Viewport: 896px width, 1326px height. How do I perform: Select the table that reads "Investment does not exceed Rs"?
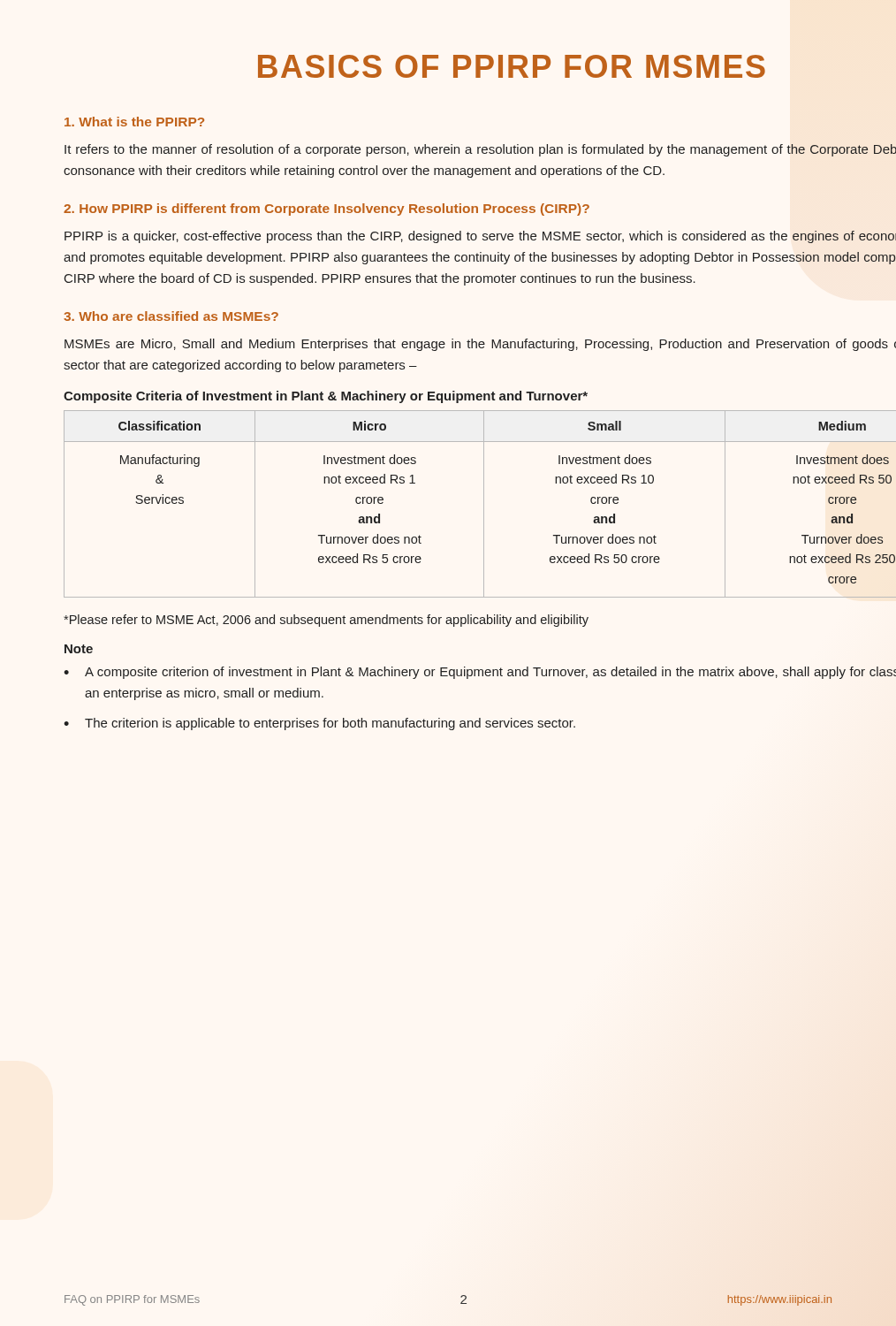[x=480, y=504]
